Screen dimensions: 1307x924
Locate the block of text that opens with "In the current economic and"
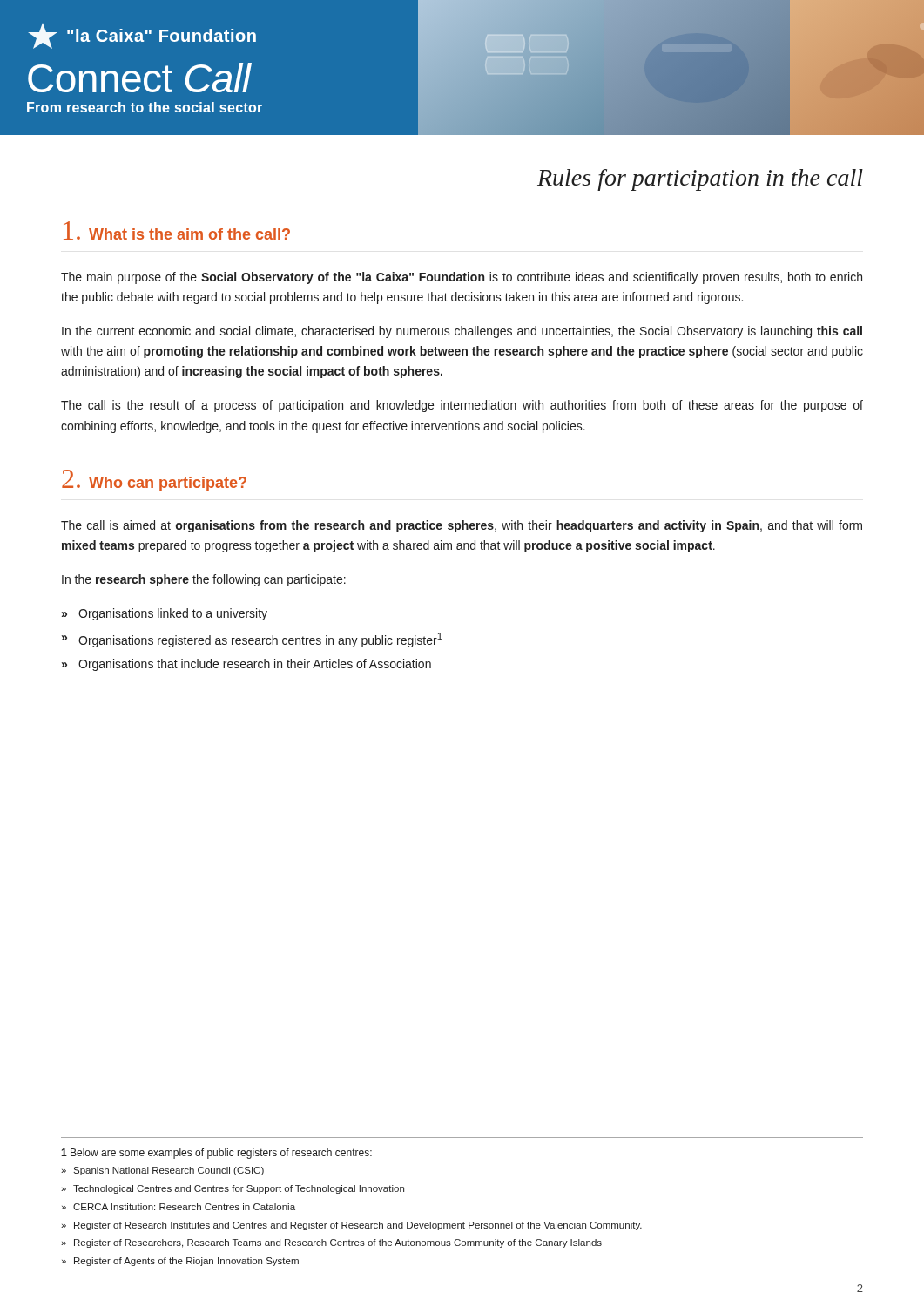tap(462, 352)
